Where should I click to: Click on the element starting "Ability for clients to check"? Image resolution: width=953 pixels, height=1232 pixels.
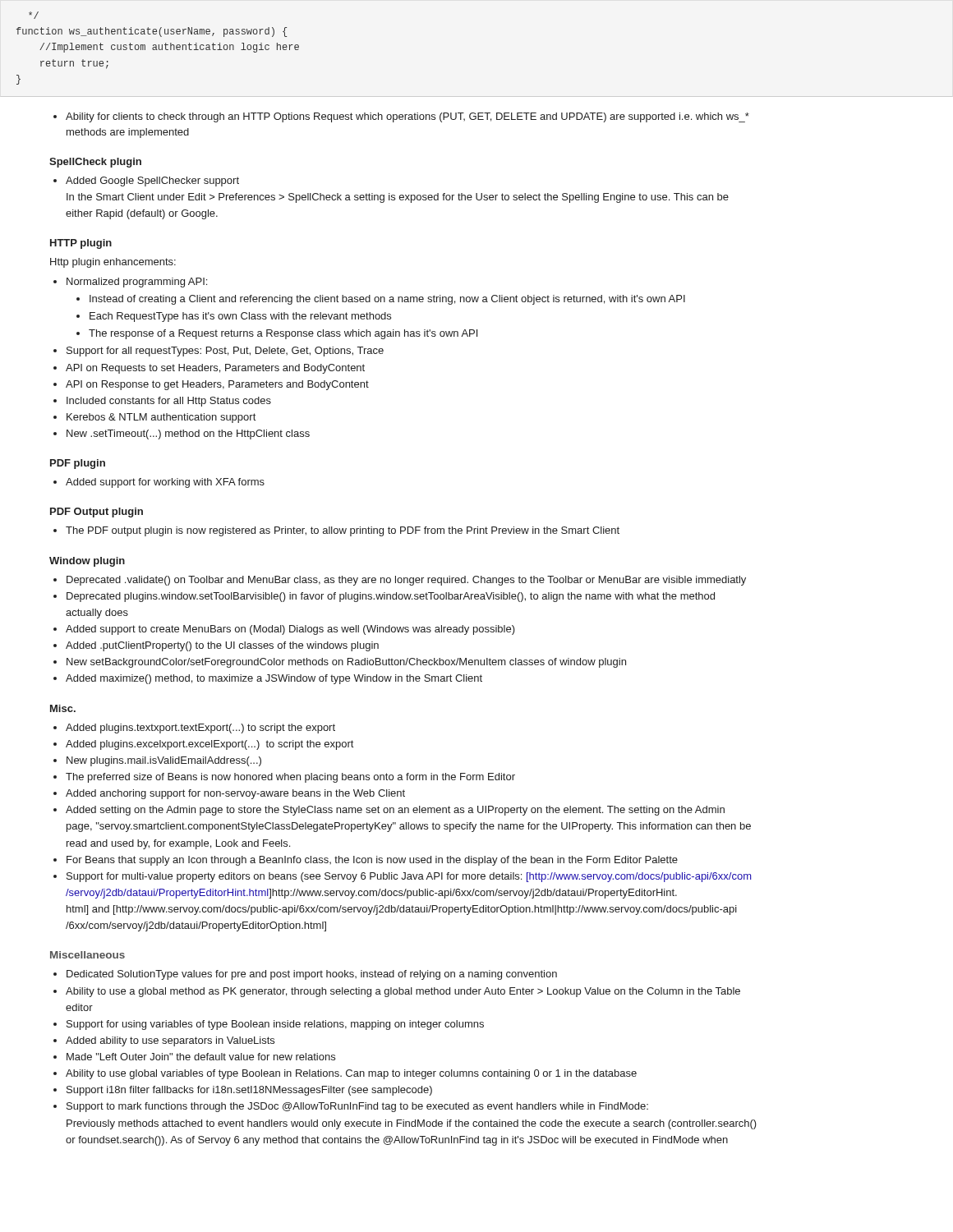point(501,124)
